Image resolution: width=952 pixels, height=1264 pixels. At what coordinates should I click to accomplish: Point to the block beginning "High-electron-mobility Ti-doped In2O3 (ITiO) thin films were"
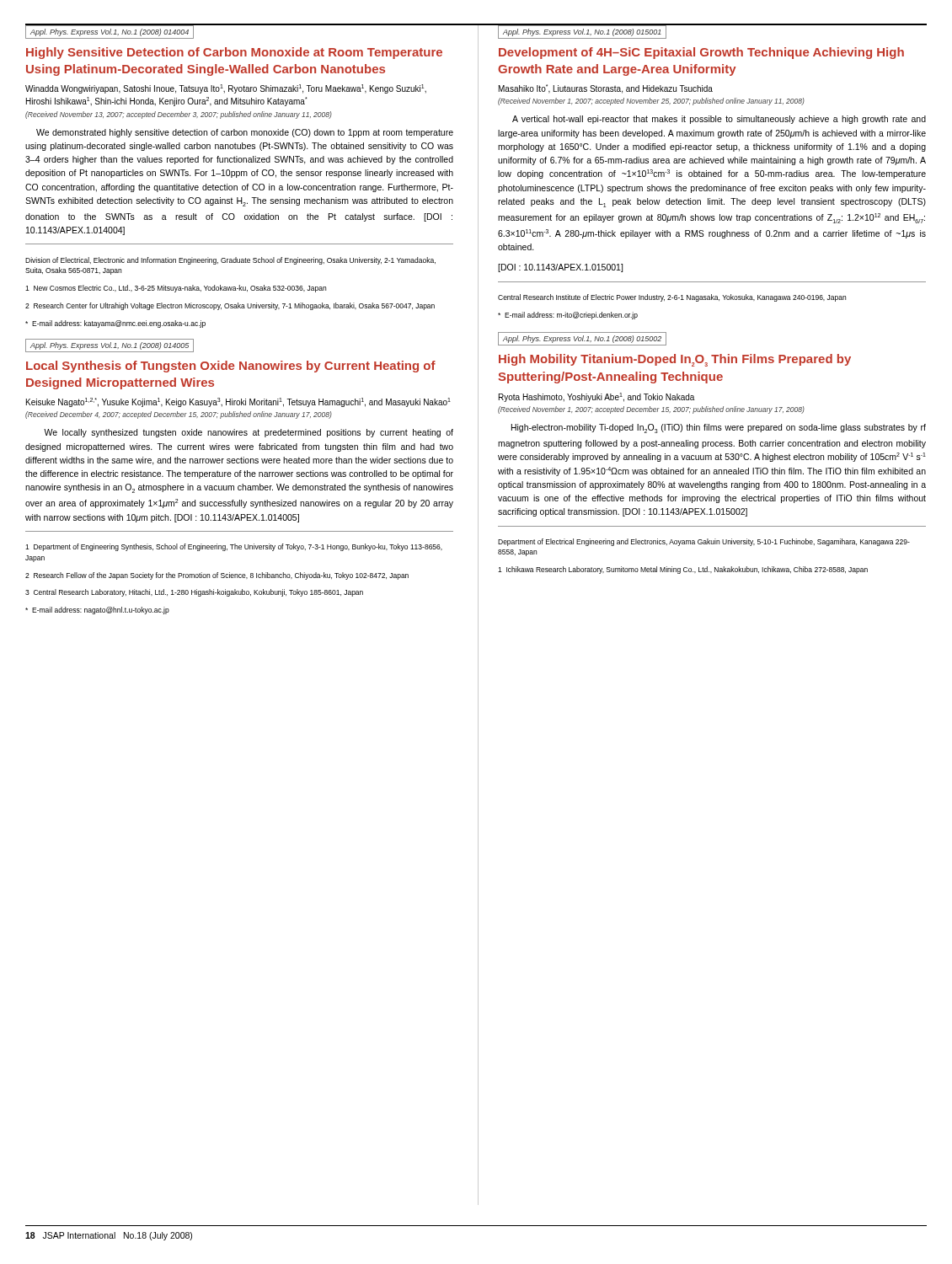click(712, 470)
